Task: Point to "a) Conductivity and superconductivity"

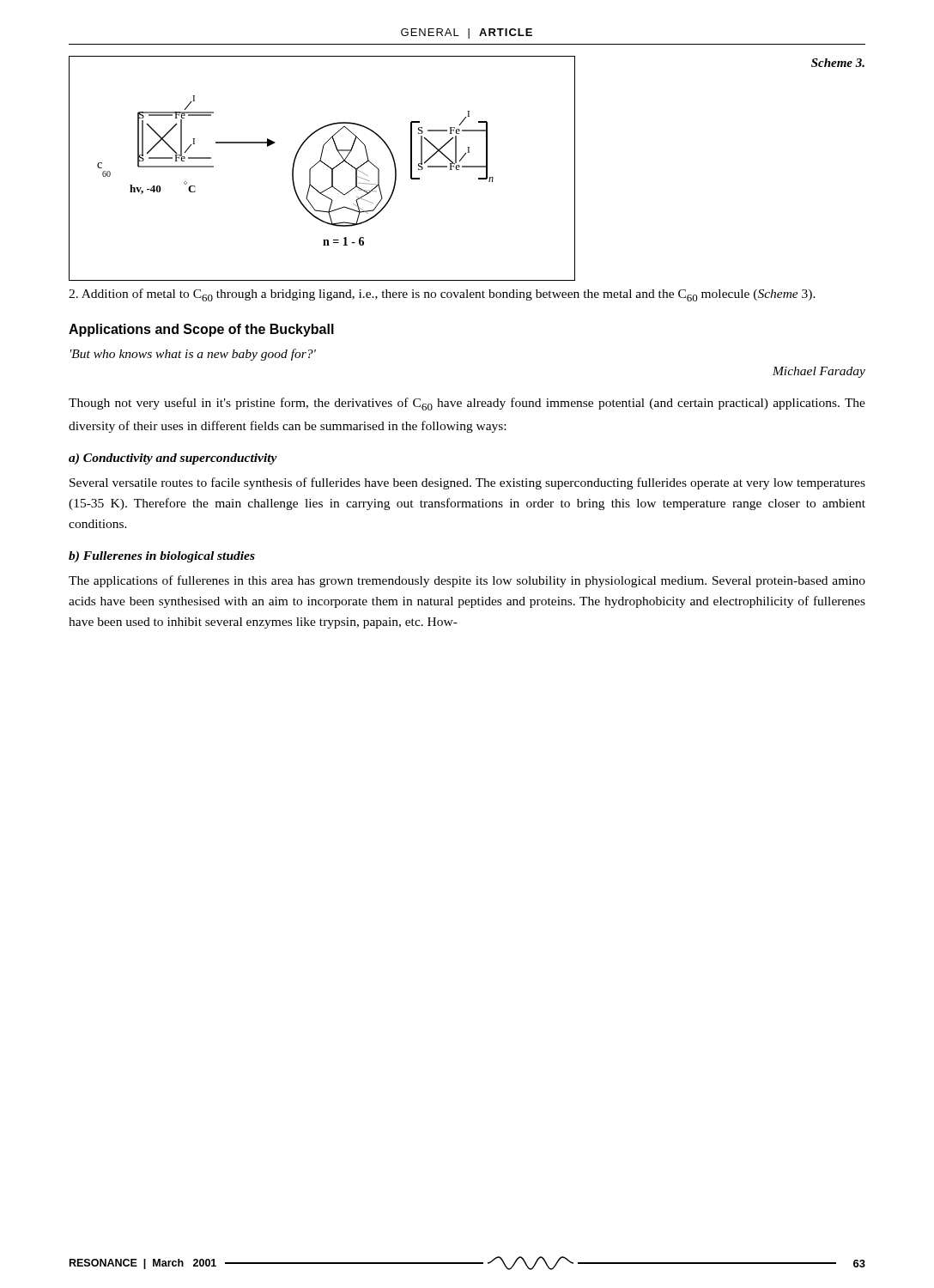Action: (173, 457)
